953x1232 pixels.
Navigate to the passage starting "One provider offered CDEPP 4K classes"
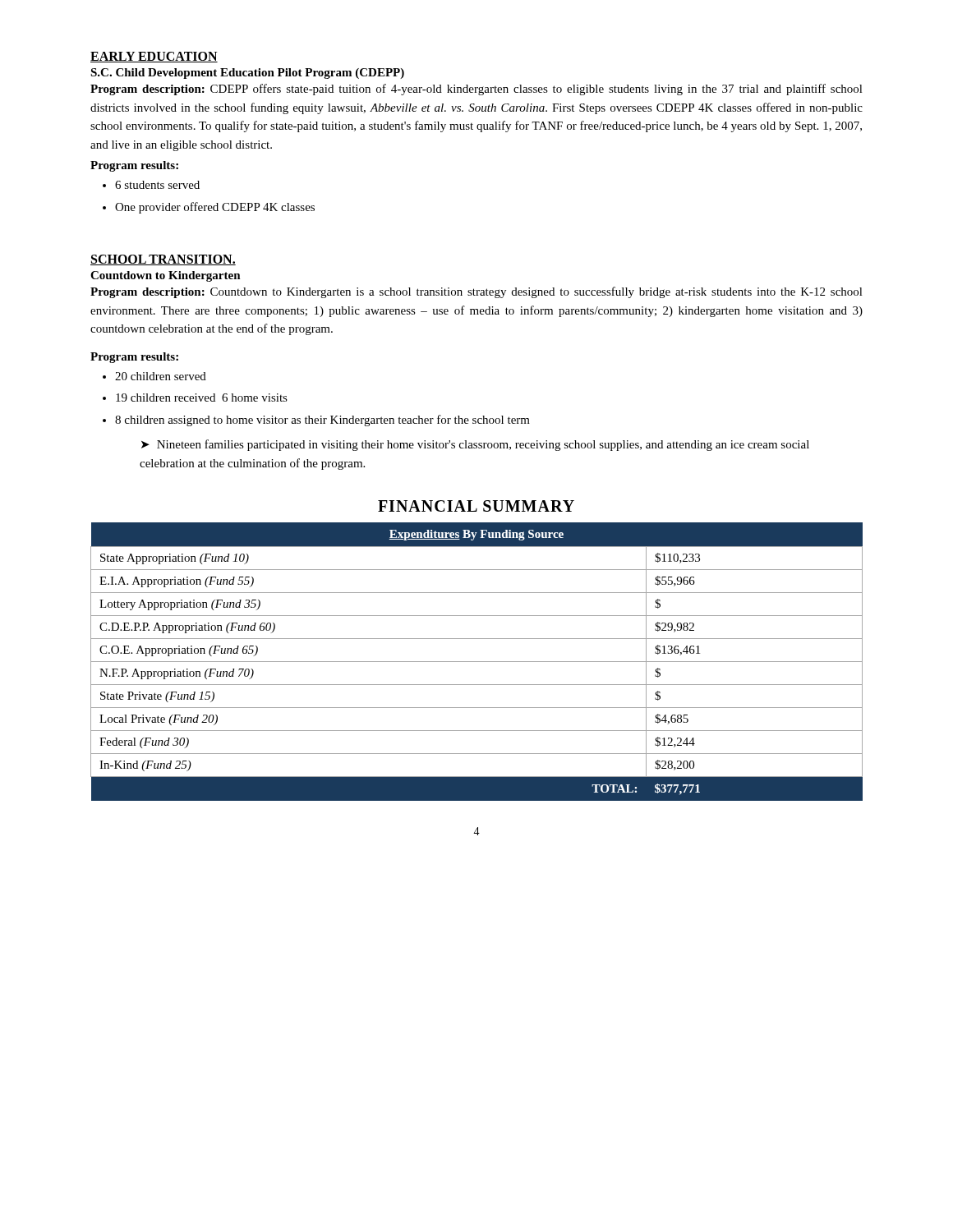click(215, 208)
